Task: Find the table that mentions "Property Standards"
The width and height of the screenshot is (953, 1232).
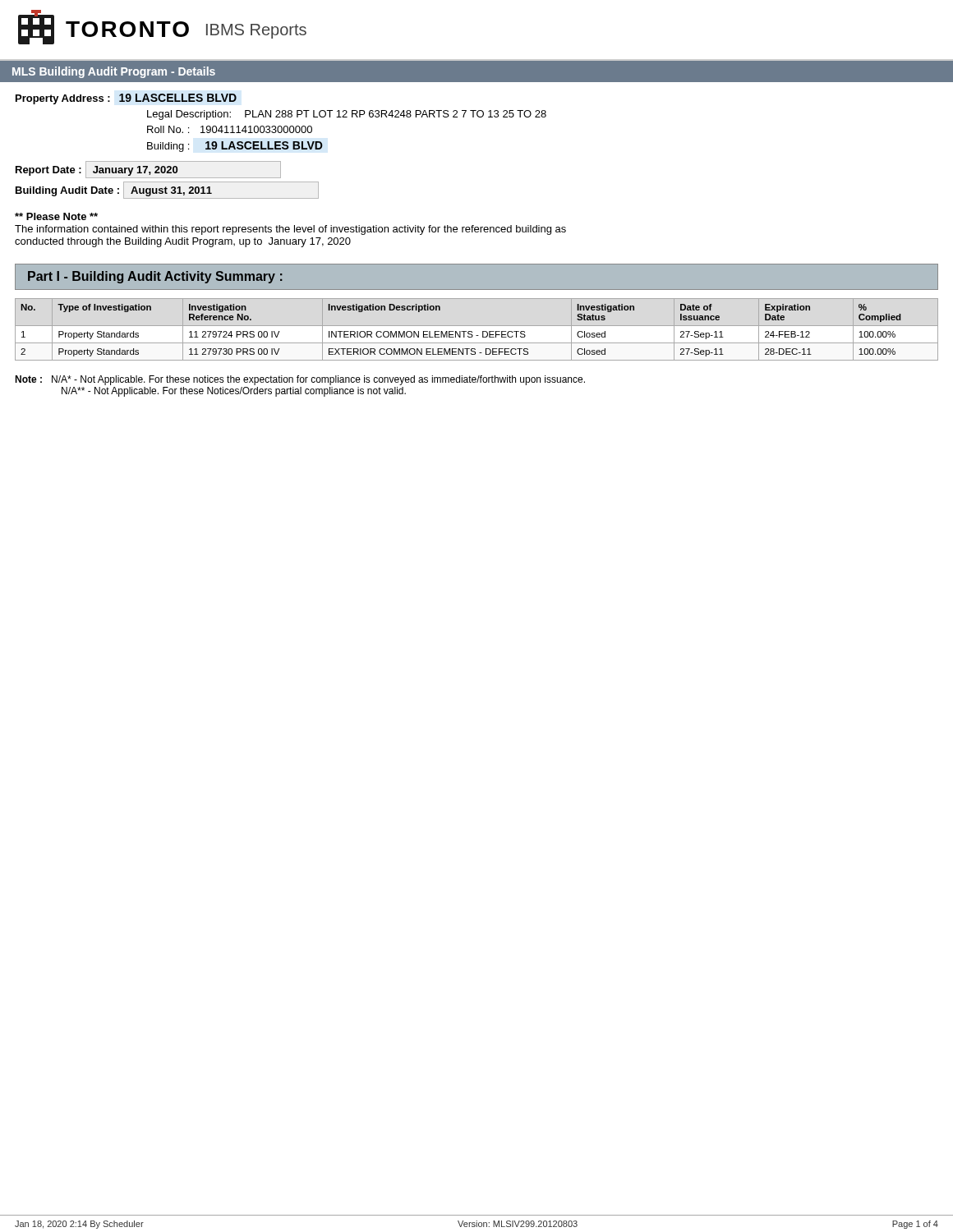Action: tap(476, 329)
